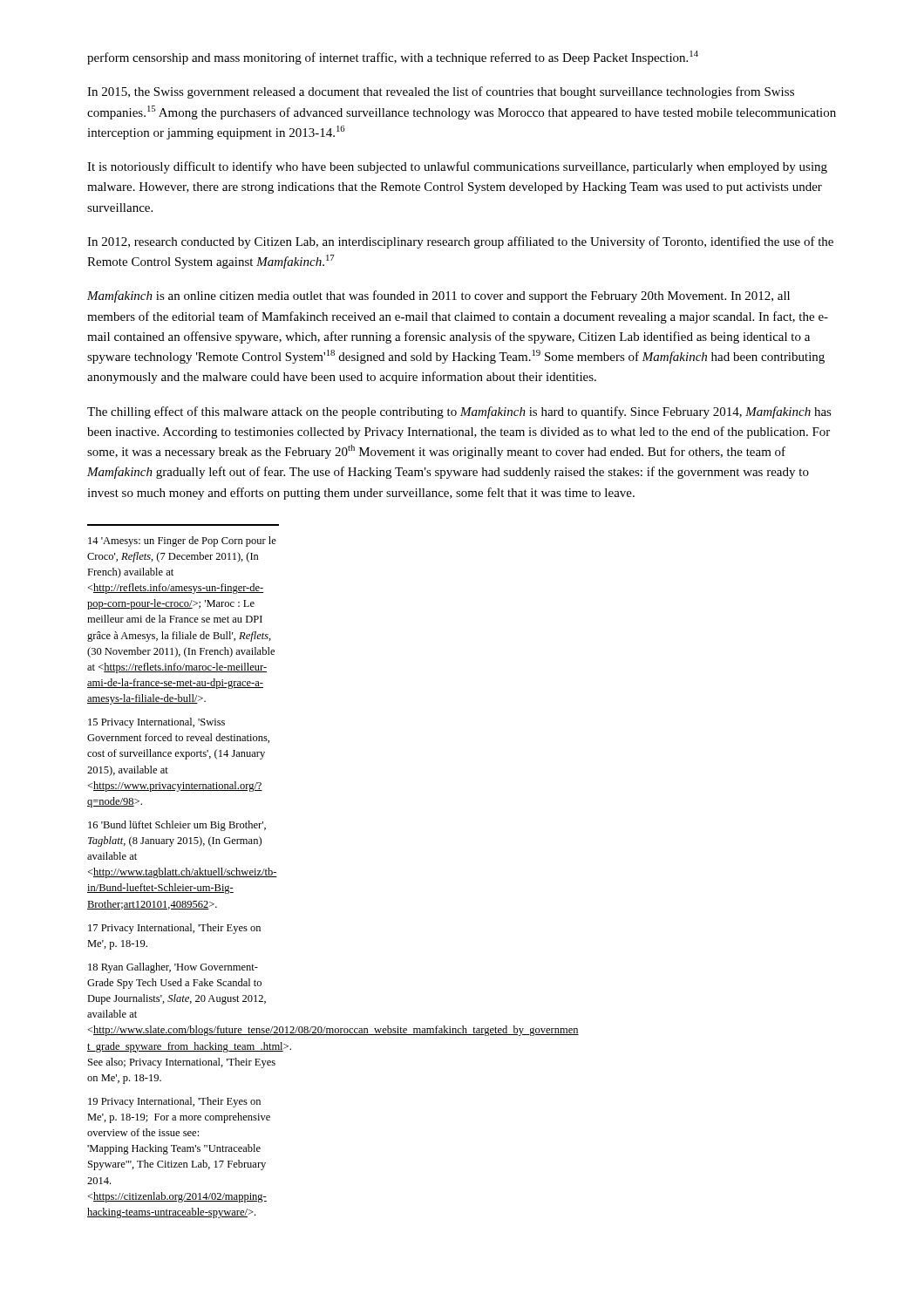The height and width of the screenshot is (1308, 924).
Task: Locate the block of text that opens with "perform censorship and"
Action: (x=393, y=56)
